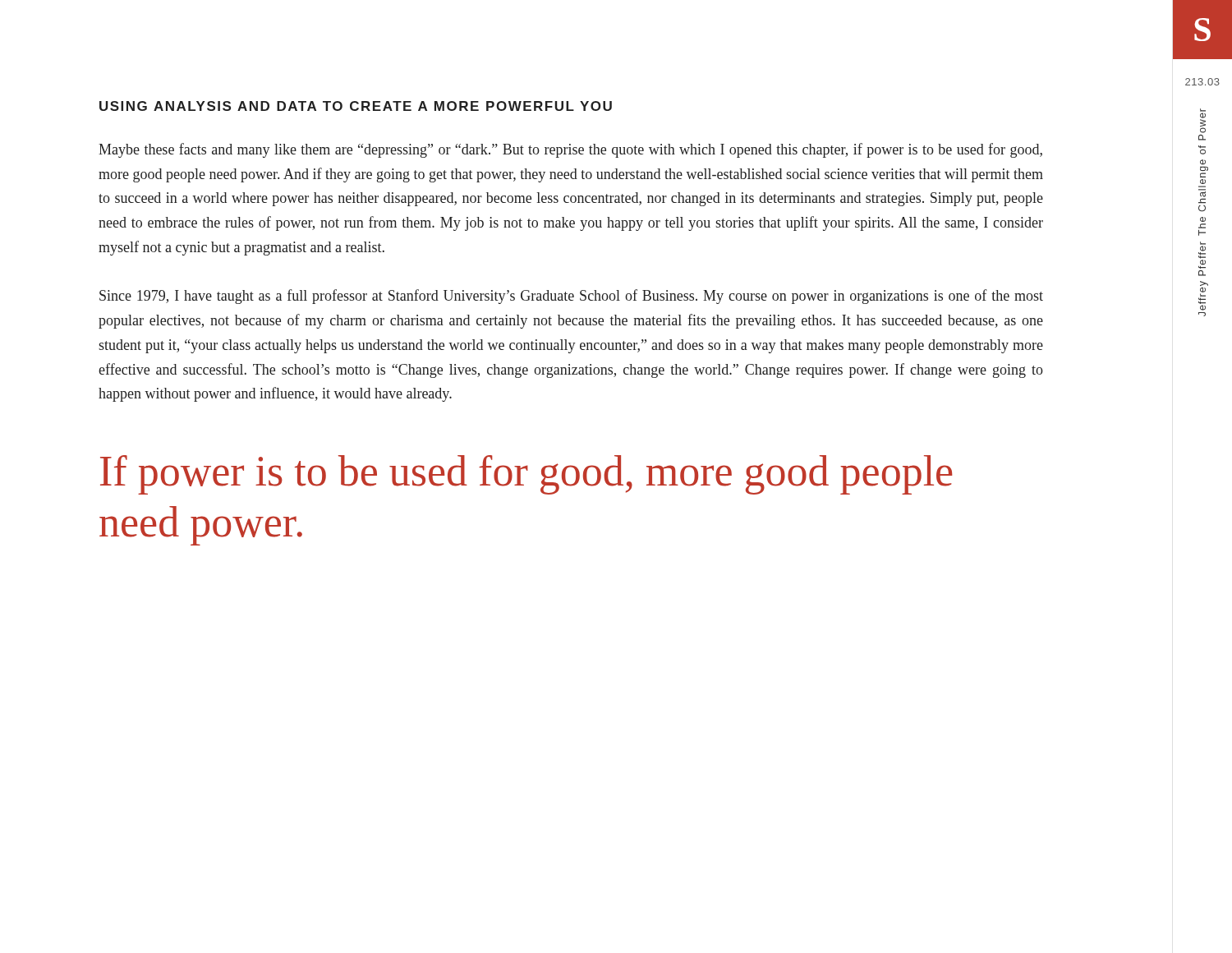1232x953 pixels.
Task: Click on the text block starting "USING ANALYSIS AND DATA TO CREATE A MORE"
Action: (356, 106)
